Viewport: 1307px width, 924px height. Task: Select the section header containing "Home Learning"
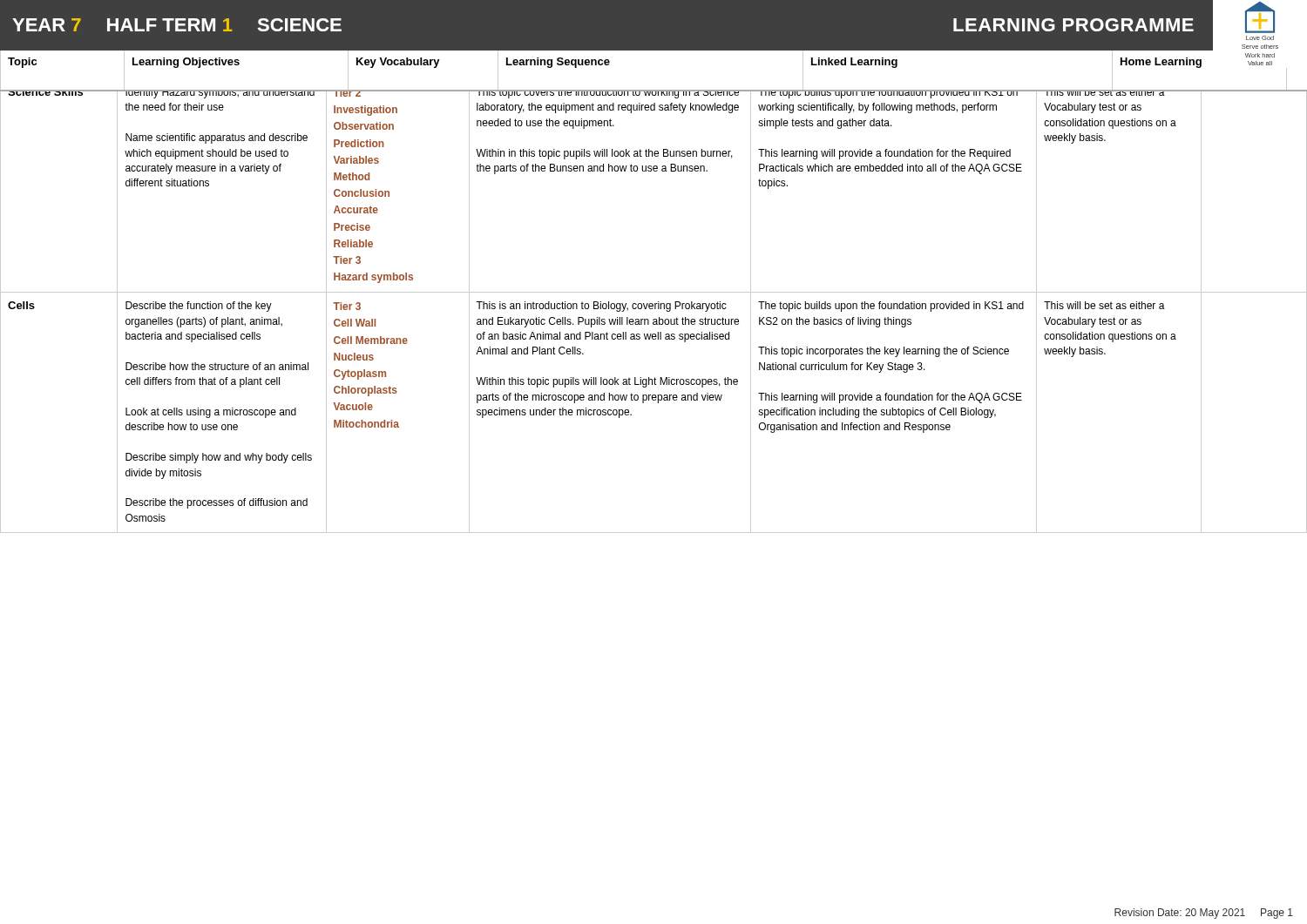click(1161, 61)
